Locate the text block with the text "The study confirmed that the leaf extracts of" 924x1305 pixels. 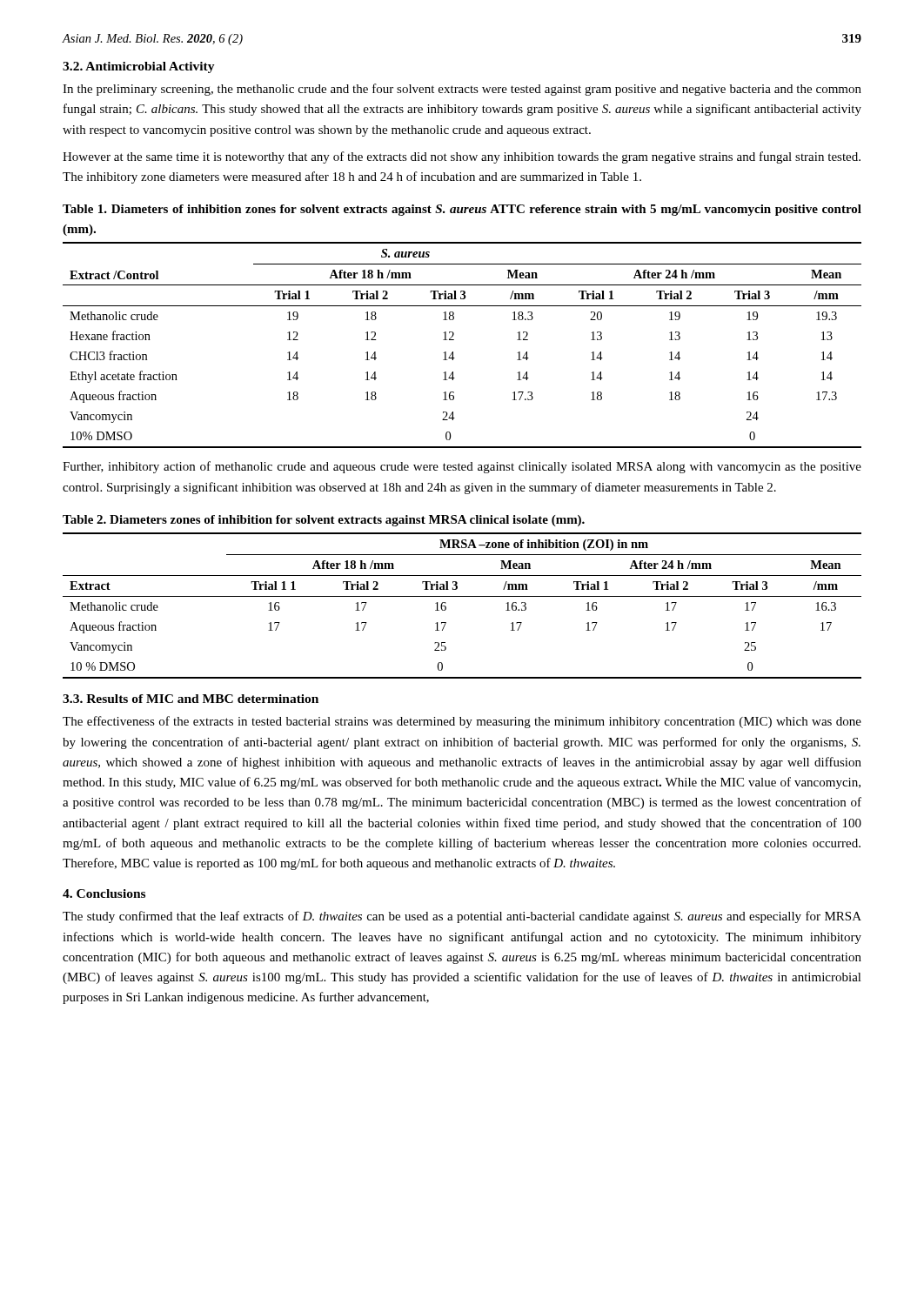pyautogui.click(x=462, y=957)
